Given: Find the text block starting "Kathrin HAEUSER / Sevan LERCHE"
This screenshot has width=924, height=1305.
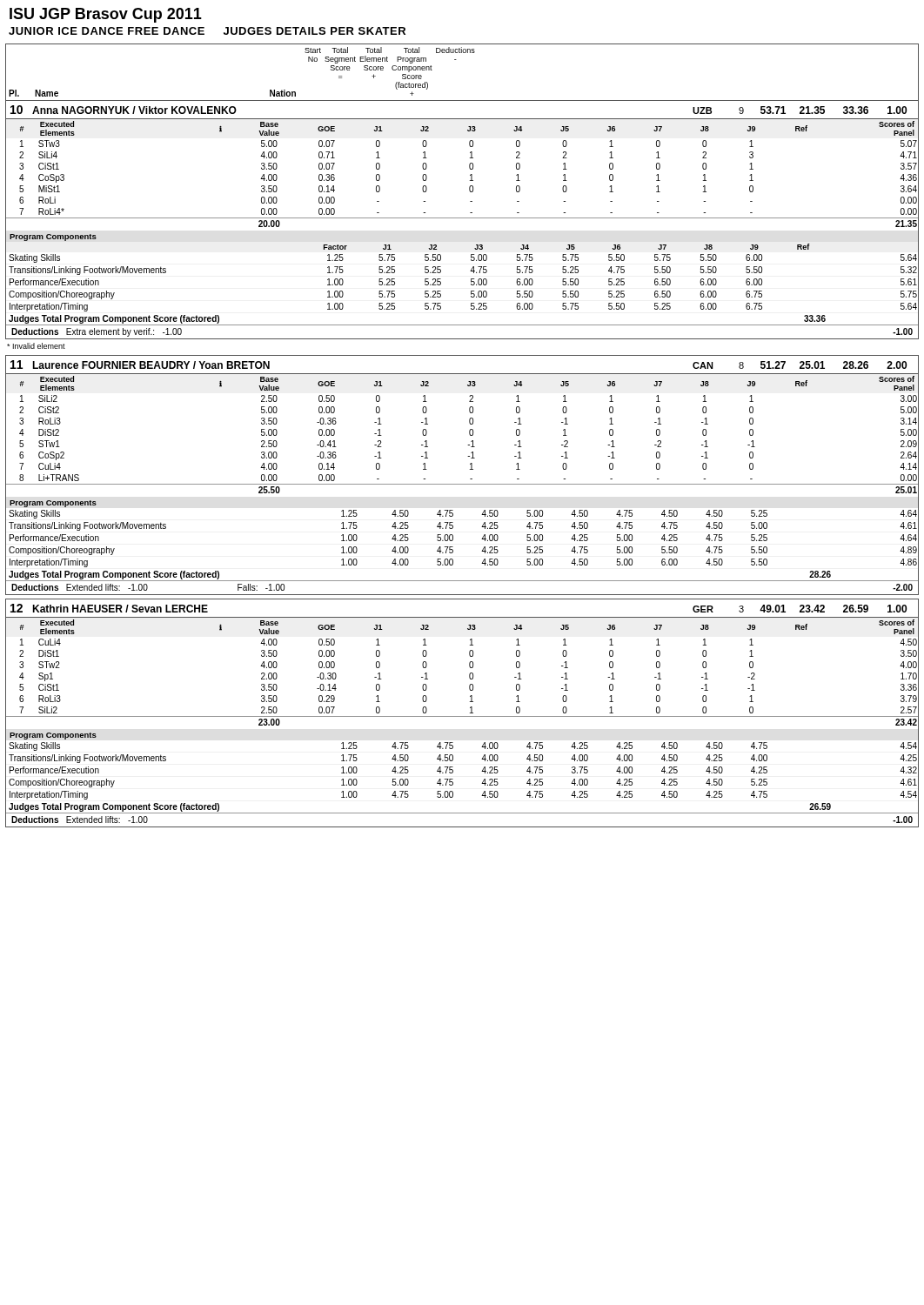Looking at the screenshot, I should click(120, 609).
